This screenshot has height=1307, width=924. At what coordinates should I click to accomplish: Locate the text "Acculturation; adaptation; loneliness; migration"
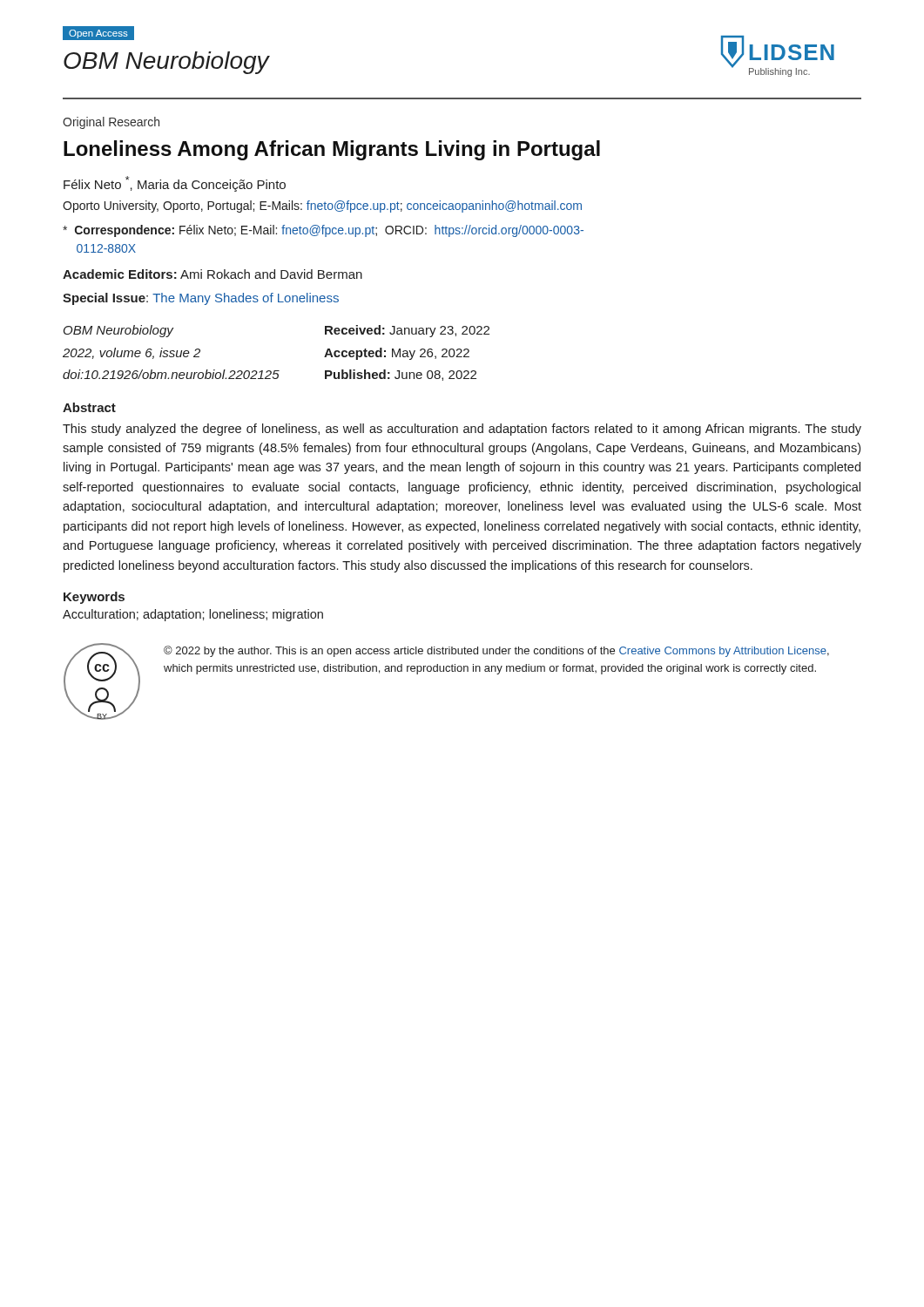(x=193, y=614)
